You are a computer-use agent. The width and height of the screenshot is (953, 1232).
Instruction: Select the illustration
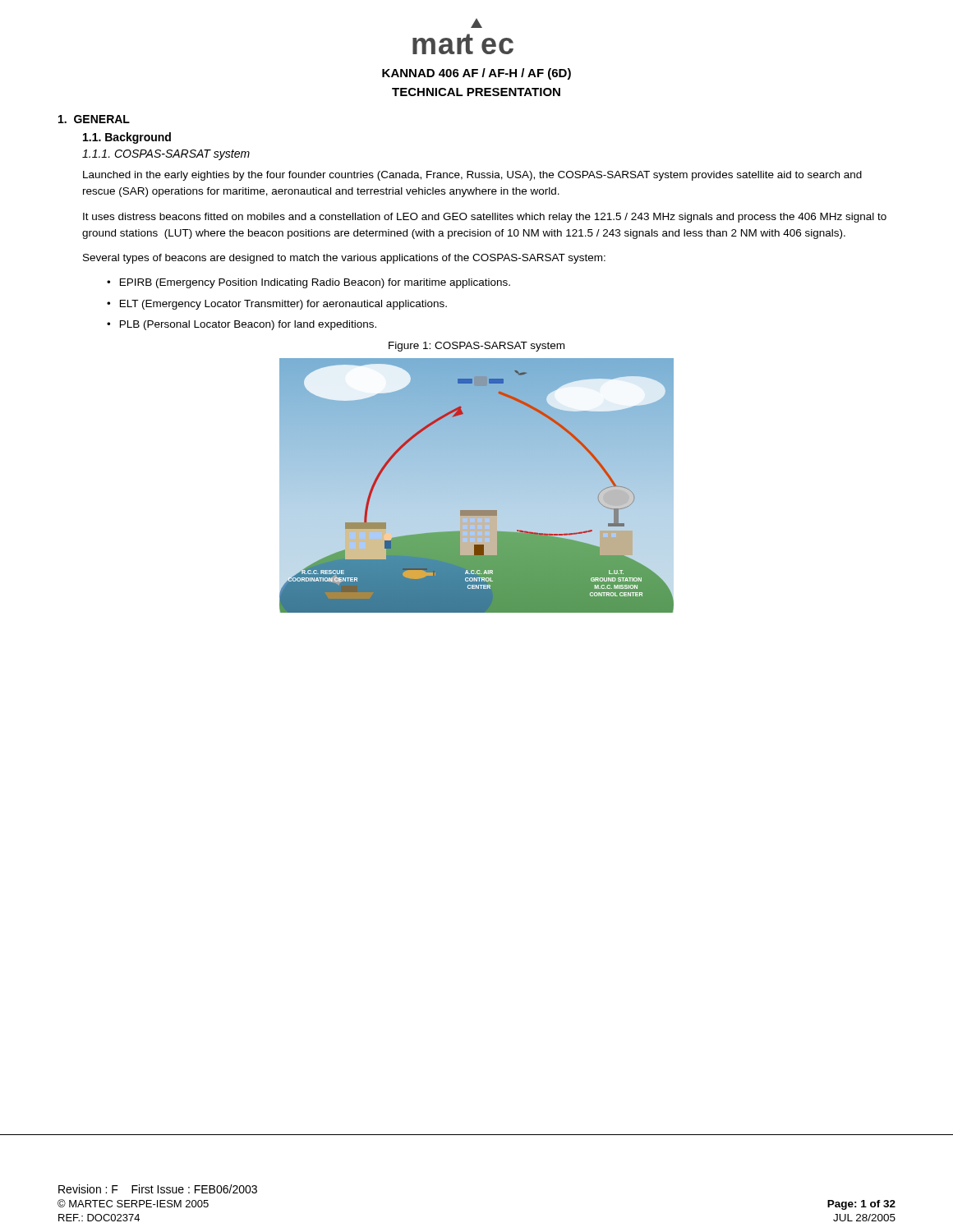[x=476, y=485]
